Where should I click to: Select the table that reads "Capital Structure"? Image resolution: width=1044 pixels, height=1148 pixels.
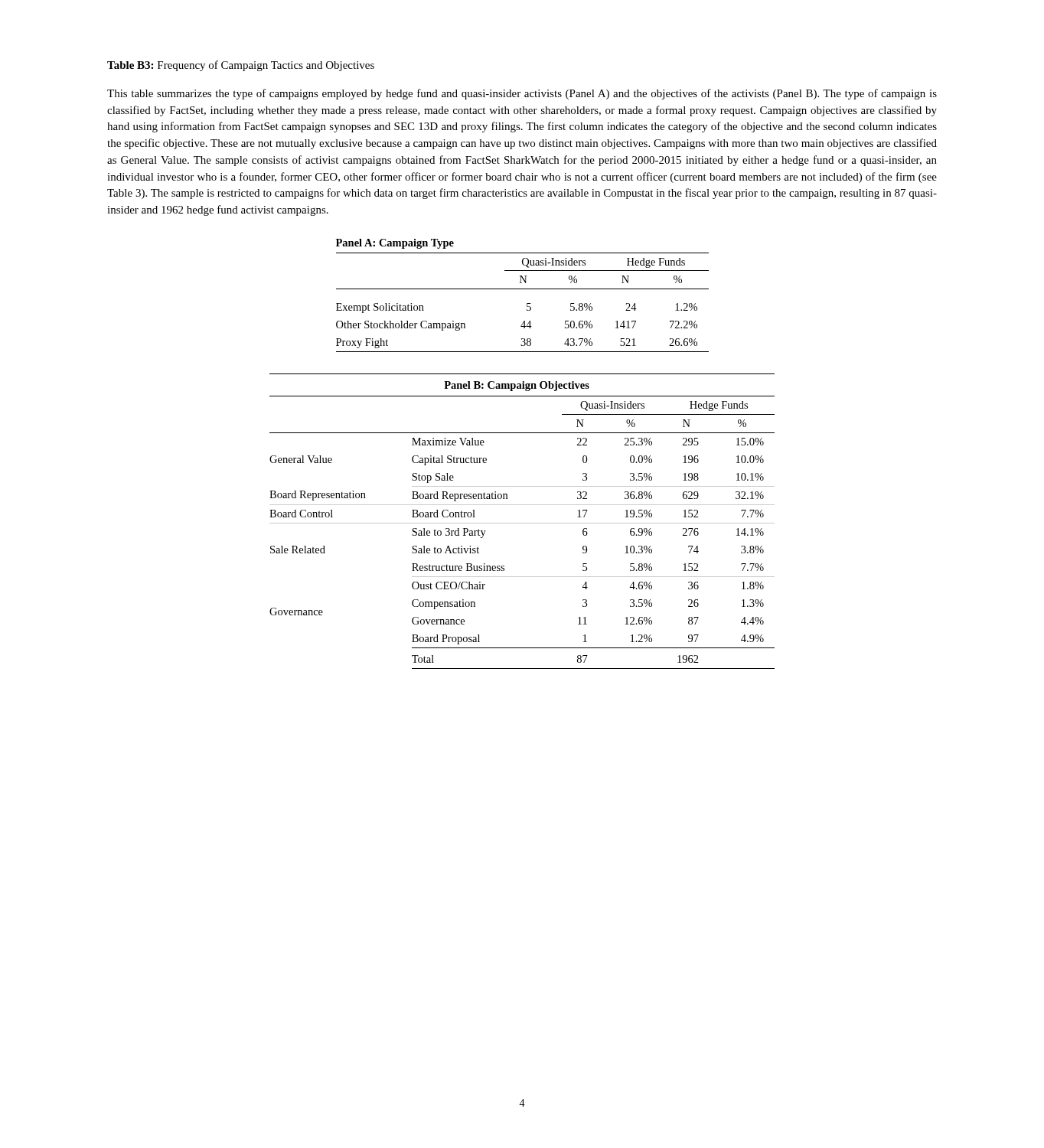tap(522, 521)
